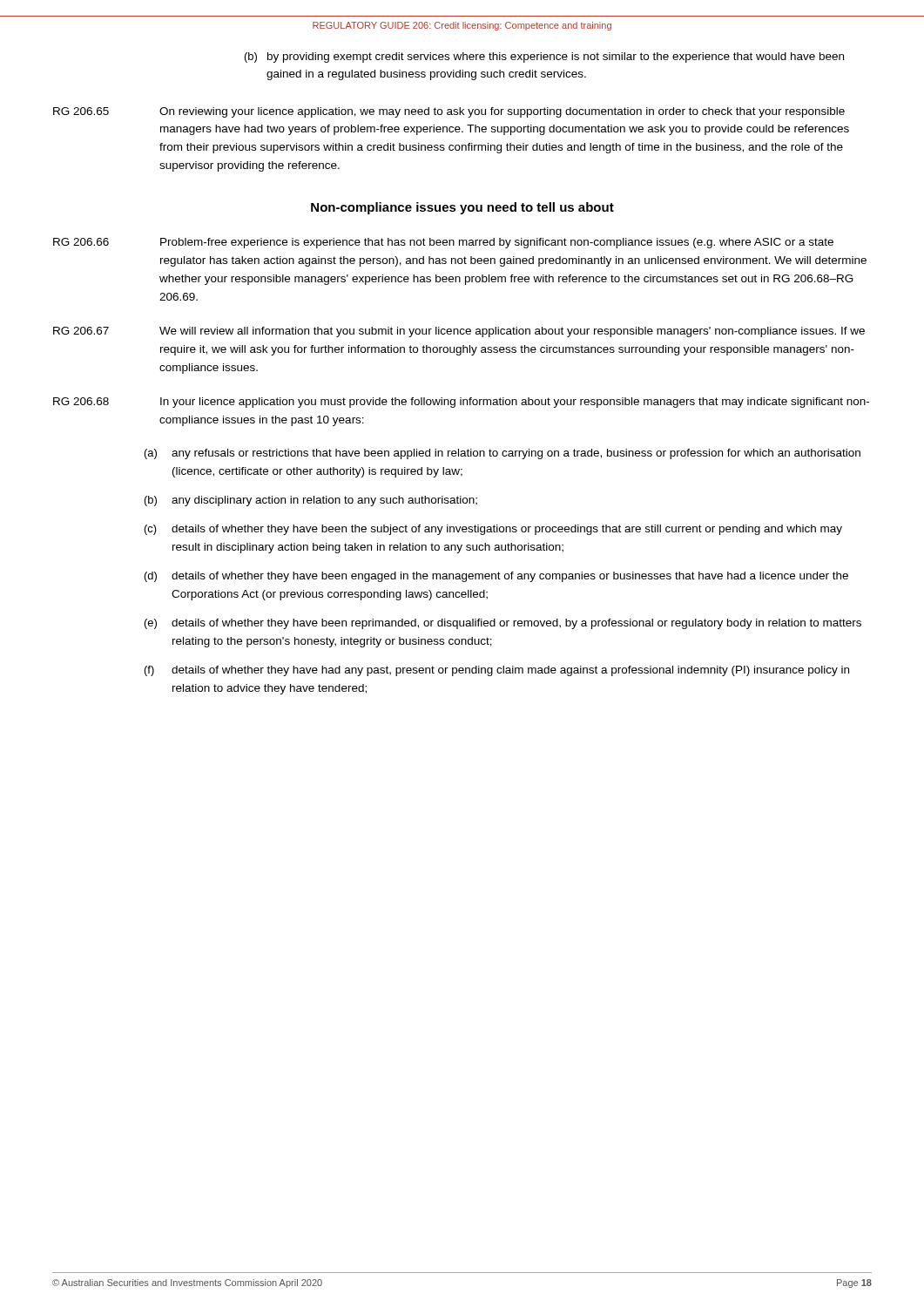Click on the passage starting "(b) any disciplinary"
Screen dimensions: 1307x924
[x=311, y=501]
